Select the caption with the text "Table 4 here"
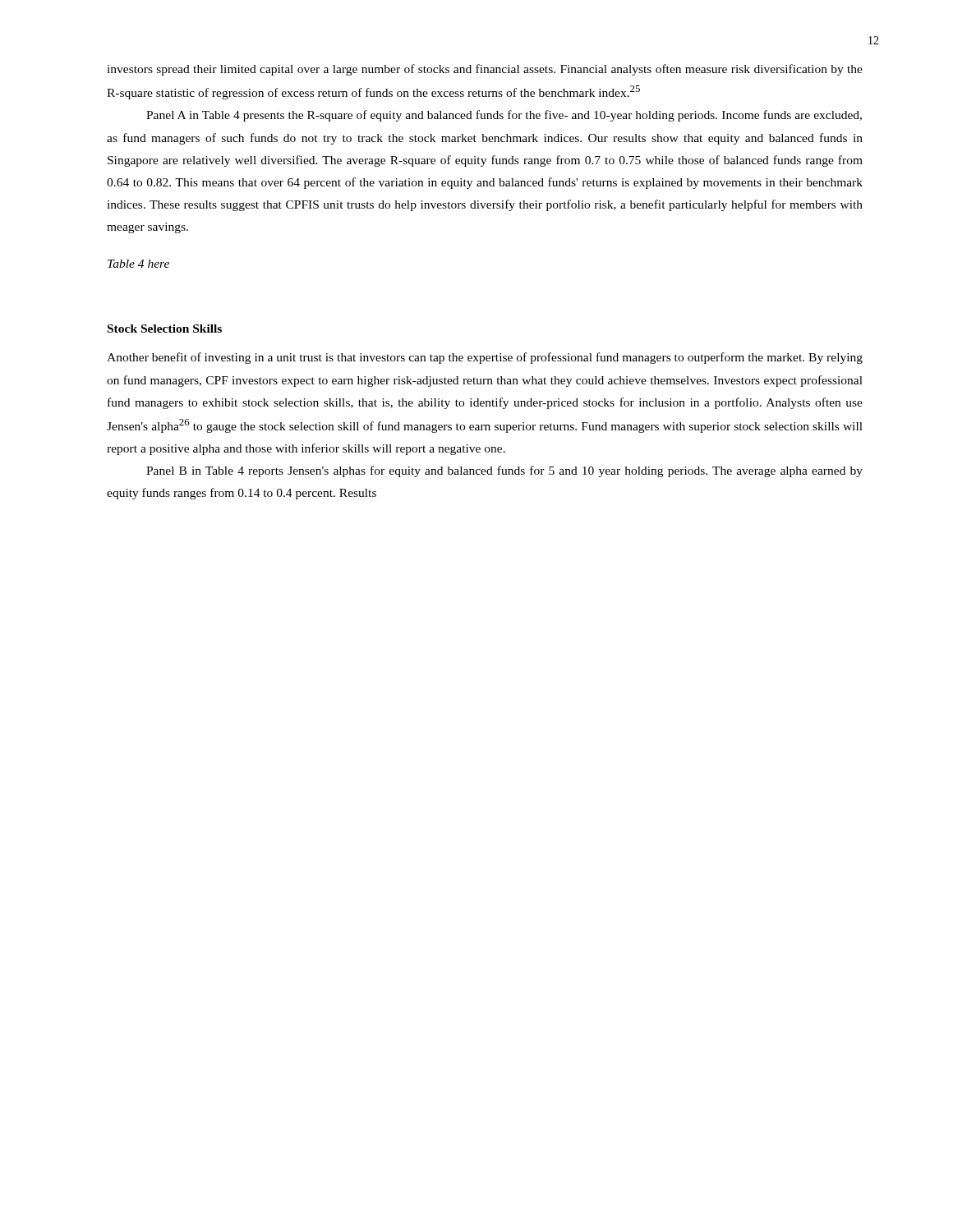Image resolution: width=953 pixels, height=1232 pixels. pyautogui.click(x=138, y=263)
